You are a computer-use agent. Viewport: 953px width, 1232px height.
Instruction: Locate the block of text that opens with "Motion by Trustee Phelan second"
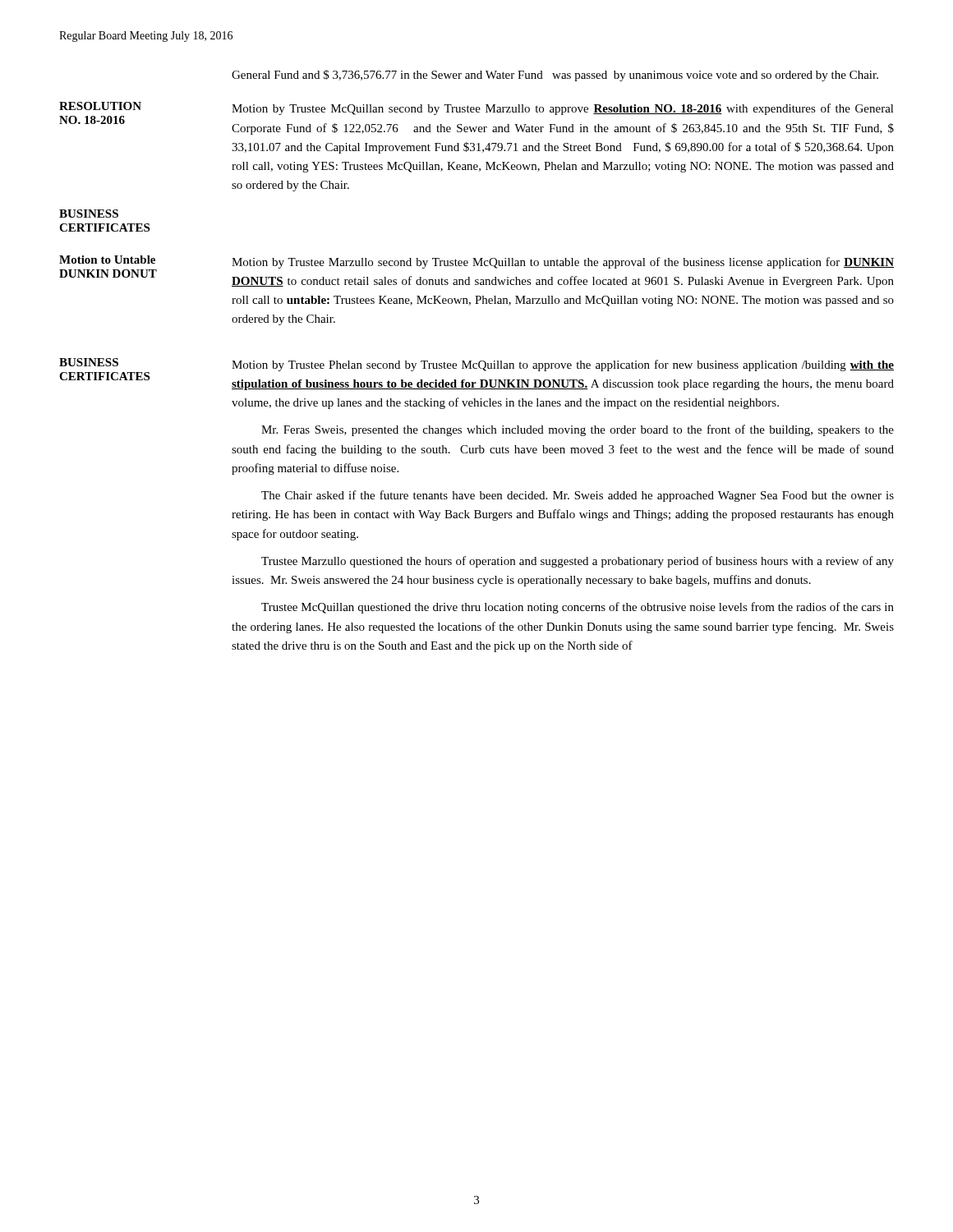click(563, 505)
